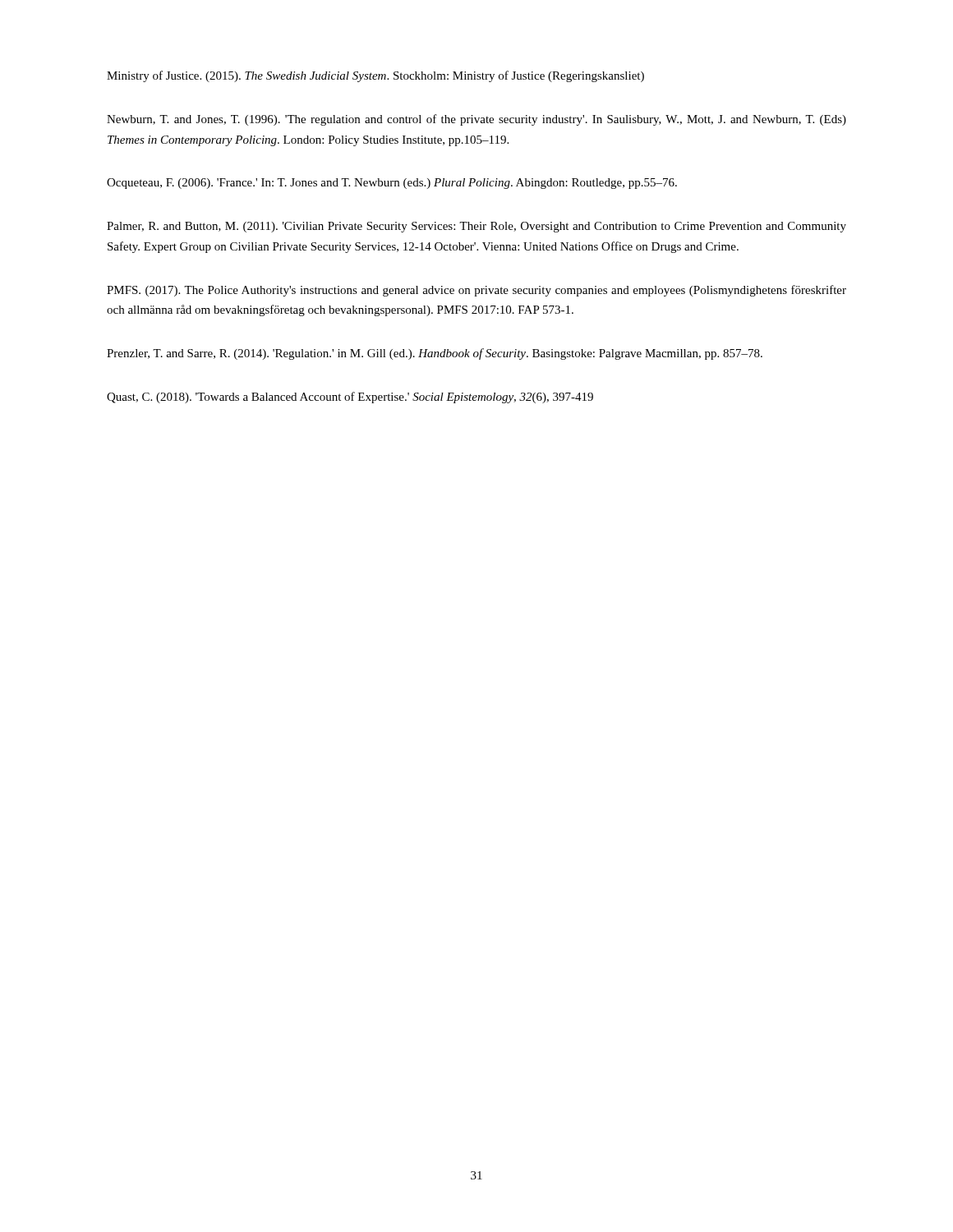
Task: Where is the passage that starts "PMFS. (2017). The Police Authority's"?
Action: tap(476, 300)
